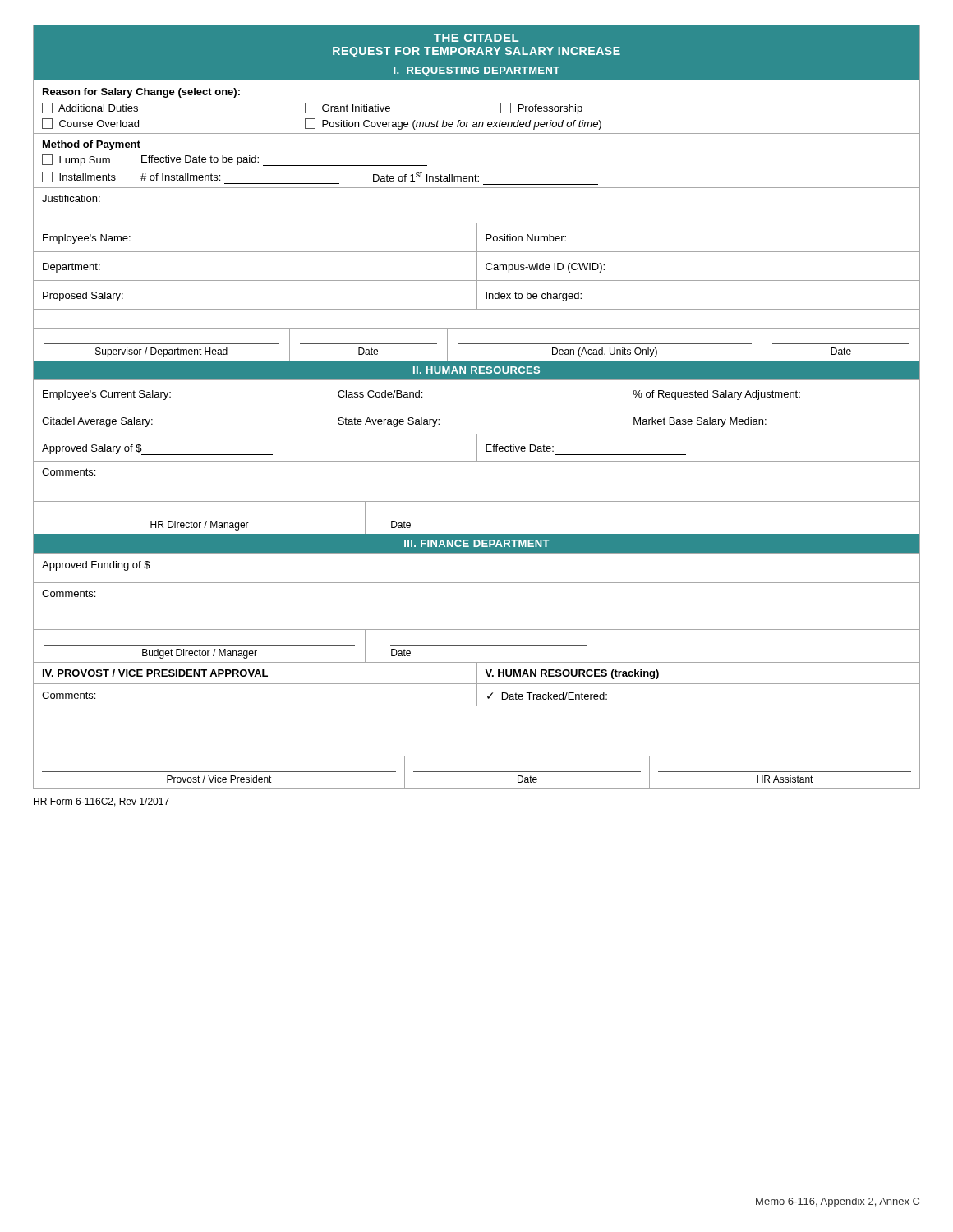Click on the text starting "Employee's Current Salary: Class Code/Band:"
Viewport: 953px width, 1232px height.
pyautogui.click(x=476, y=394)
